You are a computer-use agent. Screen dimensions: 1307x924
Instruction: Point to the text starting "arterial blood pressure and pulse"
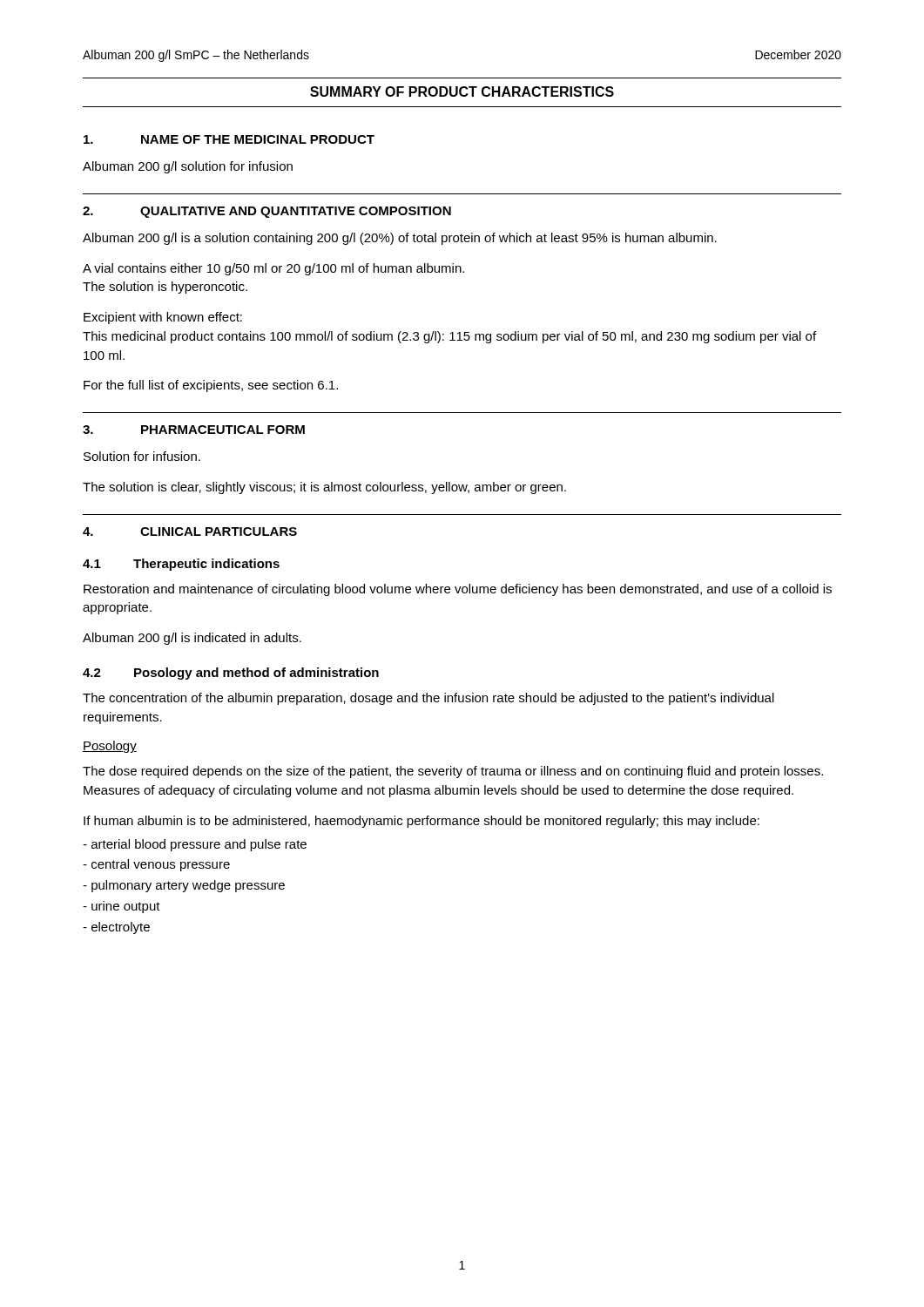pos(195,843)
